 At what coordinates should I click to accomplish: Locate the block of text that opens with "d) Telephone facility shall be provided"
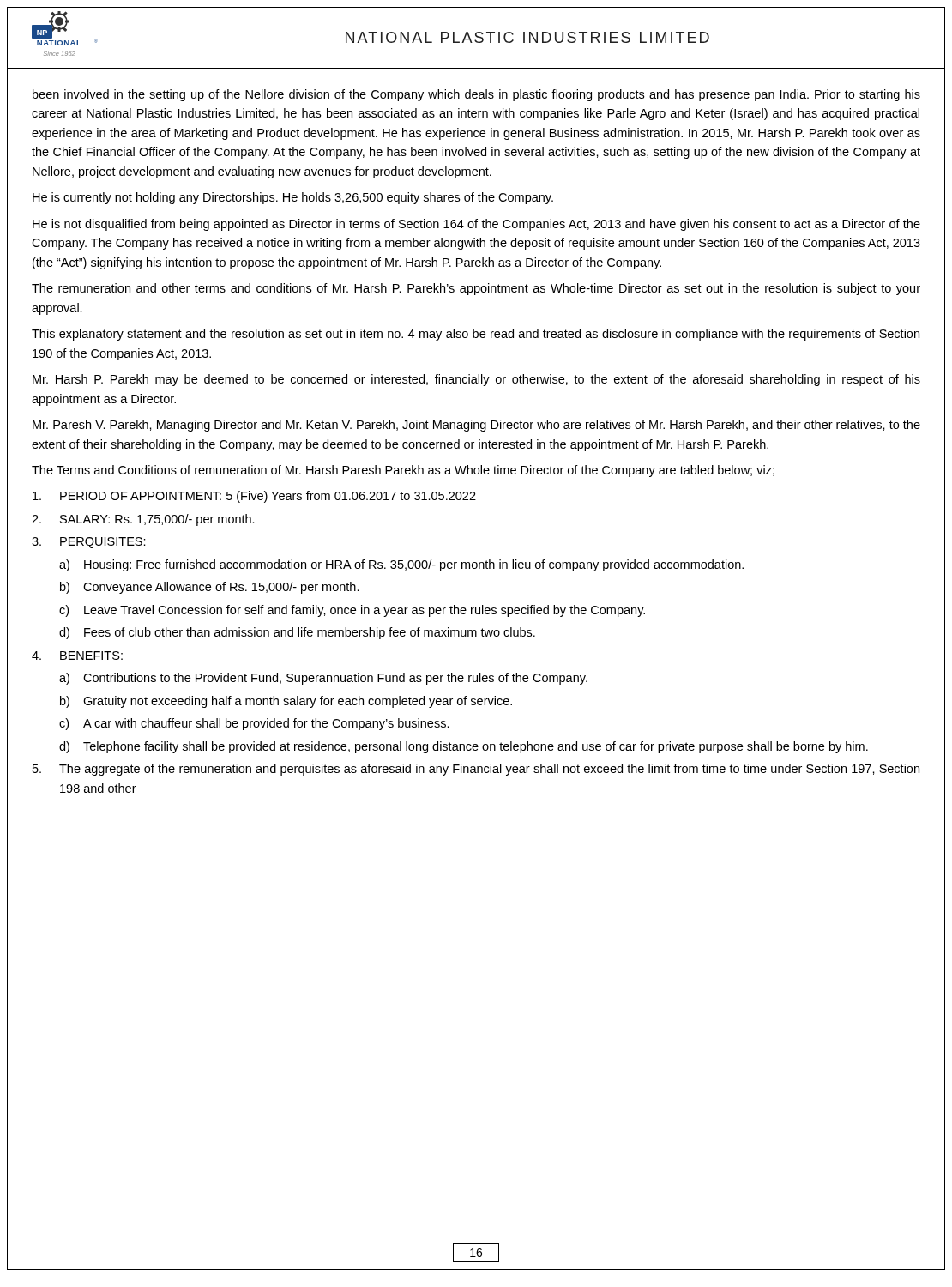point(490,746)
